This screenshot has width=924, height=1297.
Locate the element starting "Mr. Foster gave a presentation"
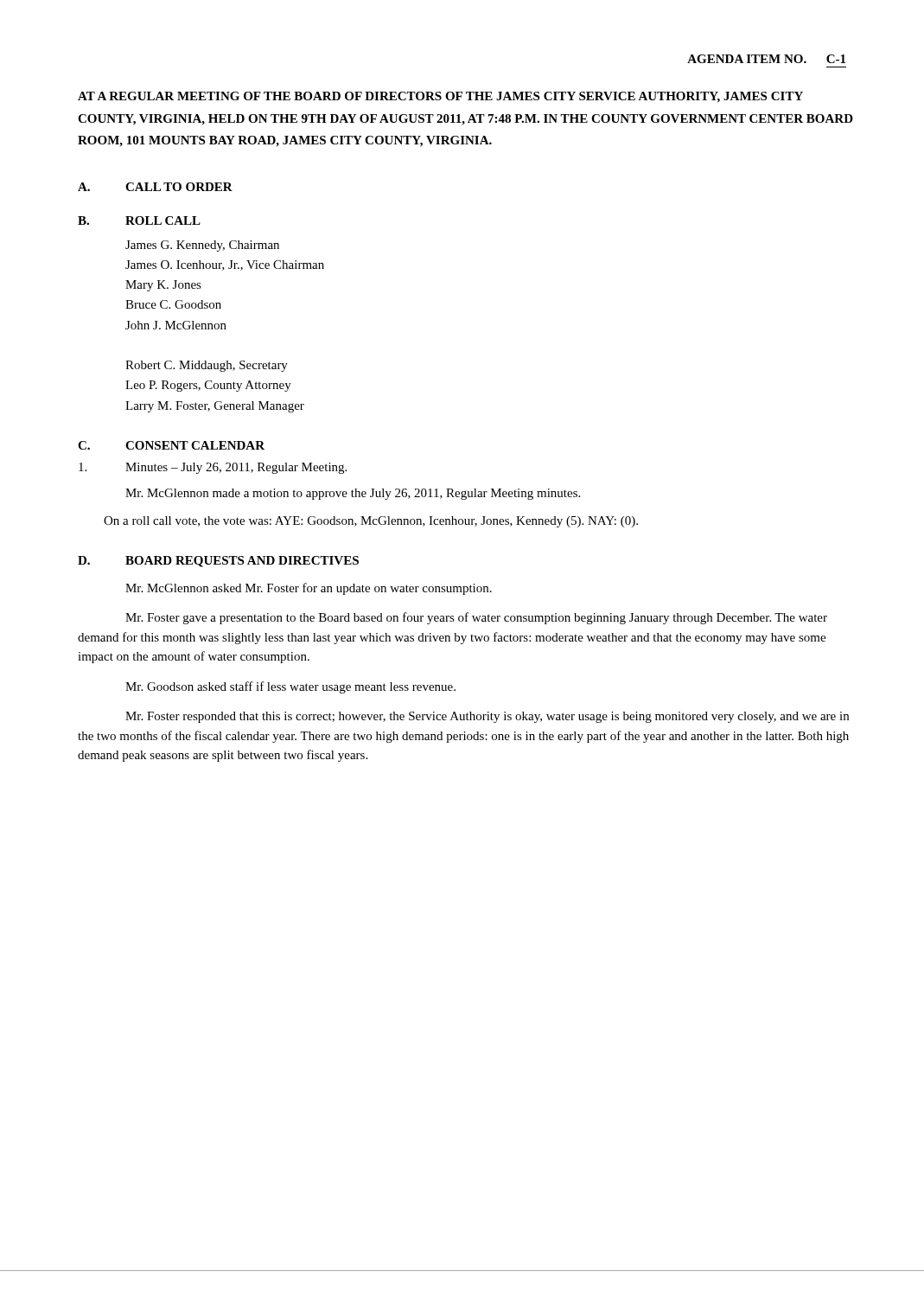[x=452, y=637]
